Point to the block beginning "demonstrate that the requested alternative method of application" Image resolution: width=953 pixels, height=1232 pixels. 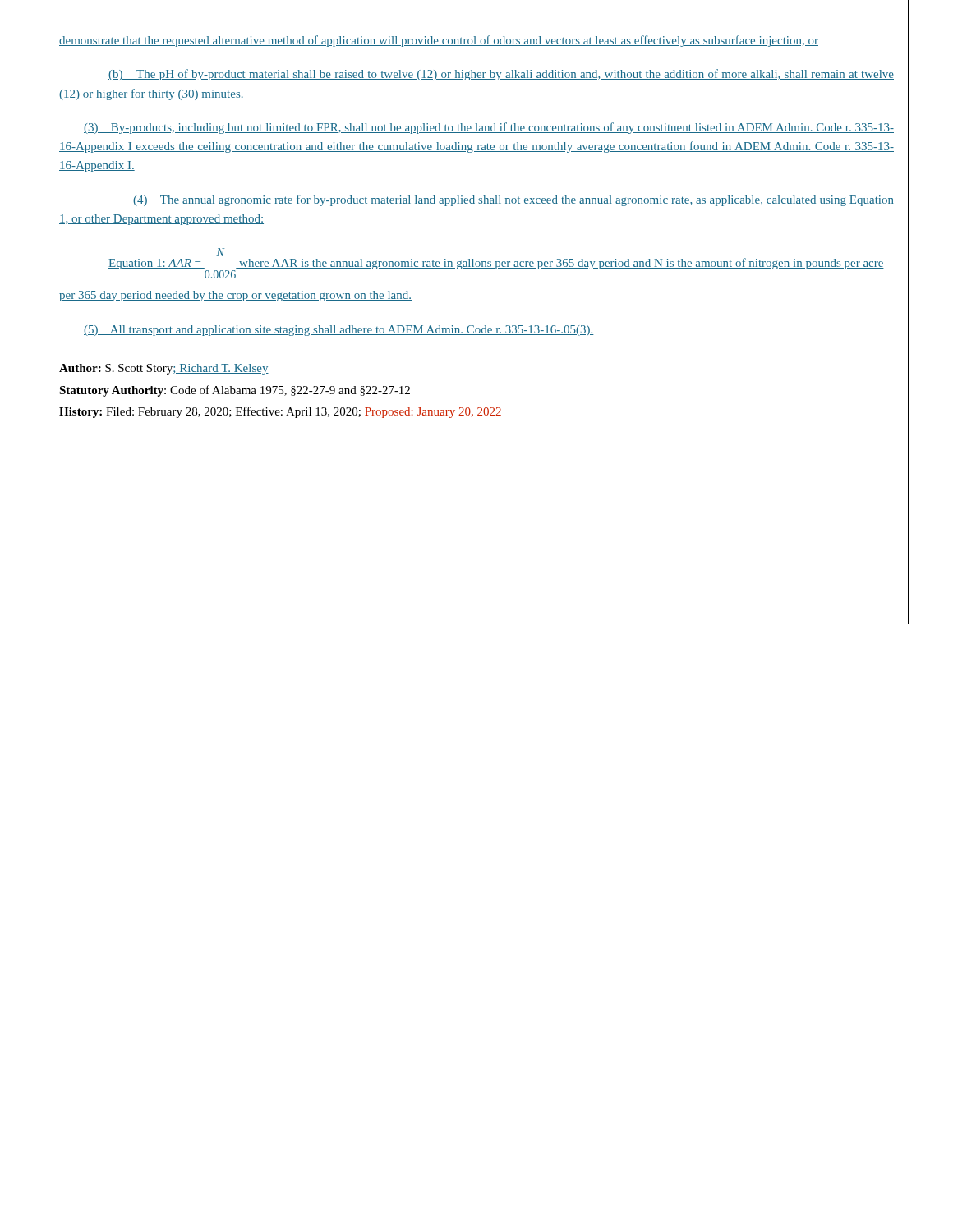click(439, 40)
